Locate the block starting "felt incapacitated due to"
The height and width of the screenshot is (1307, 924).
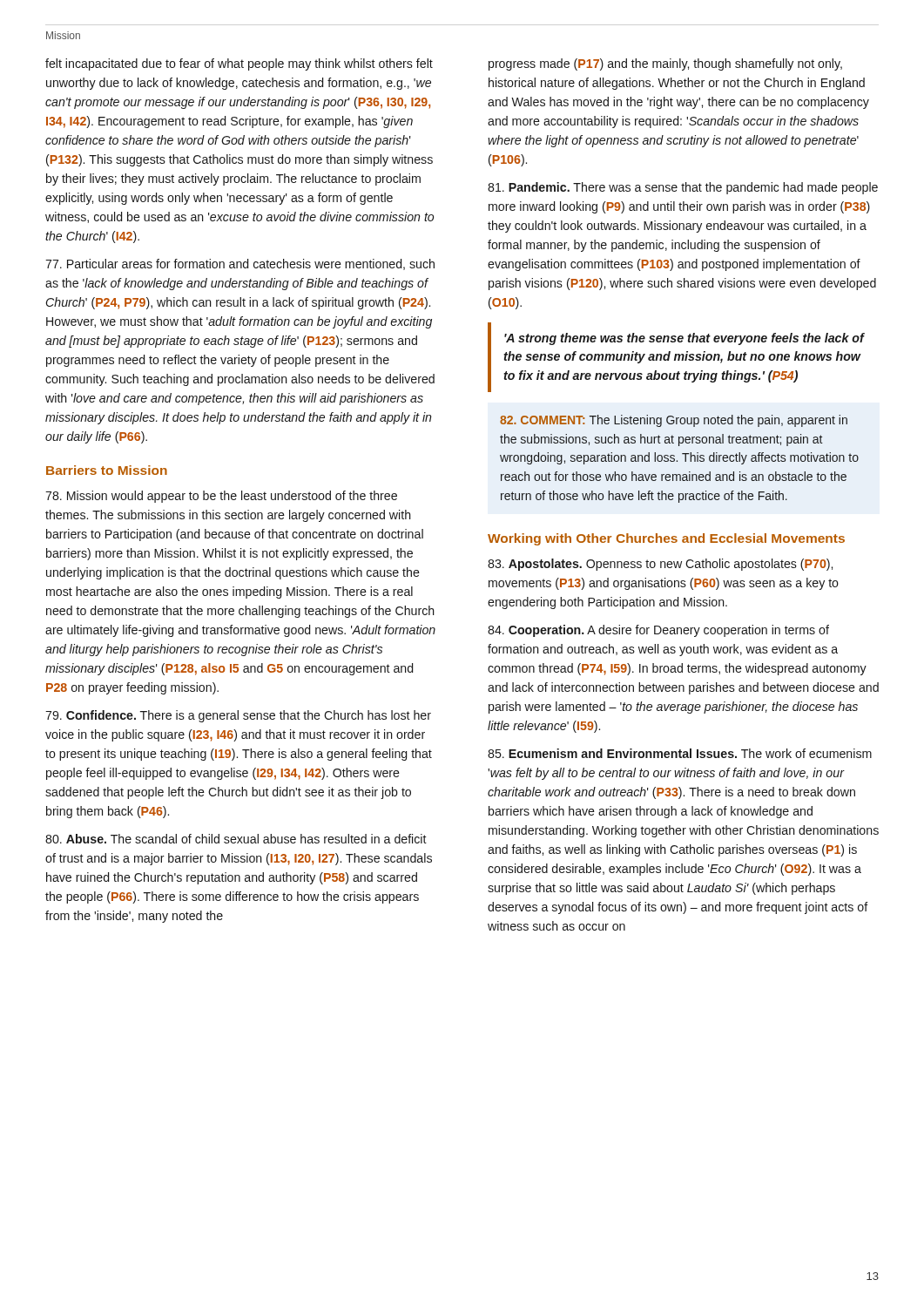(241, 150)
